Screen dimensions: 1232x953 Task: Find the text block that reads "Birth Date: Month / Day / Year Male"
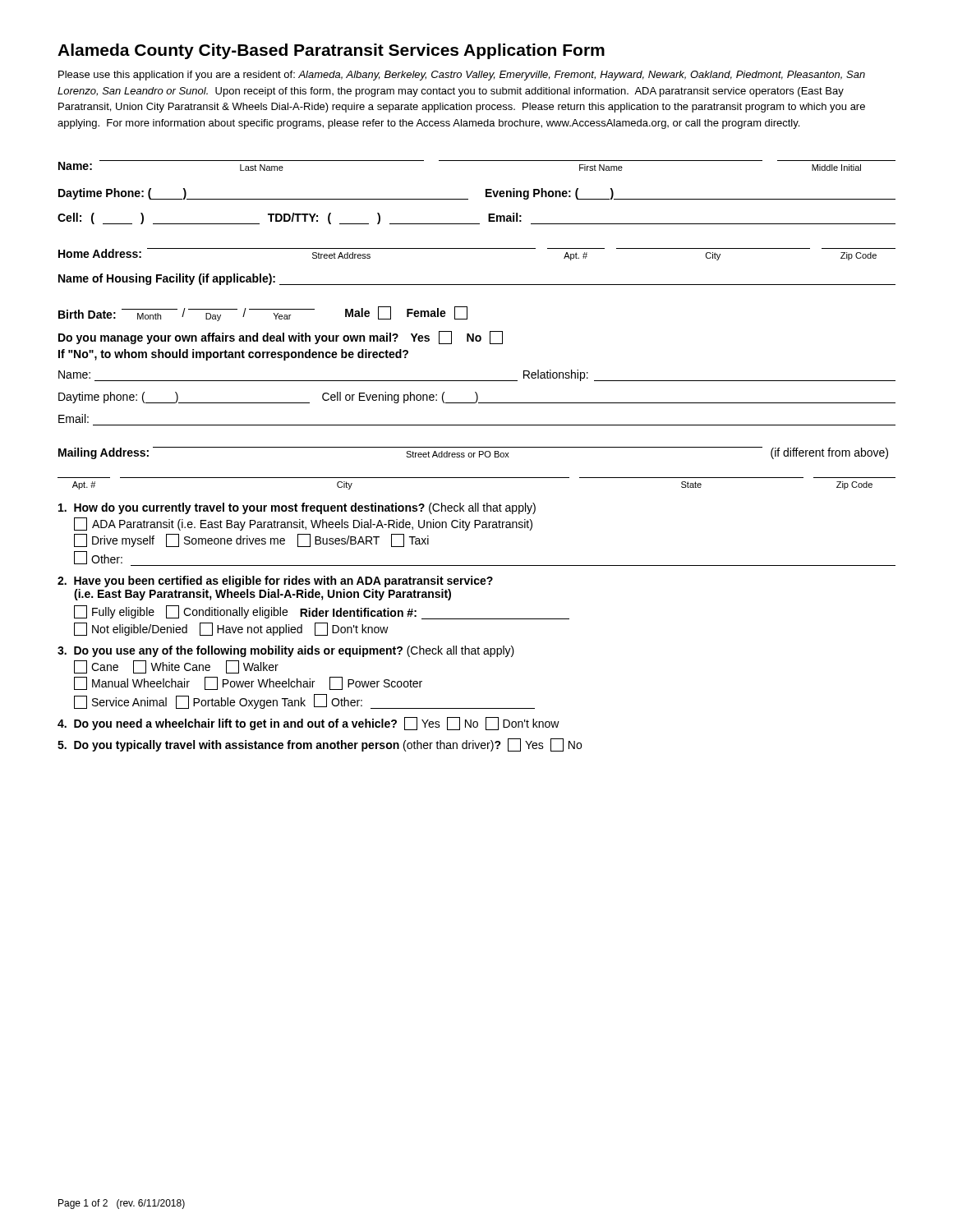[262, 308]
